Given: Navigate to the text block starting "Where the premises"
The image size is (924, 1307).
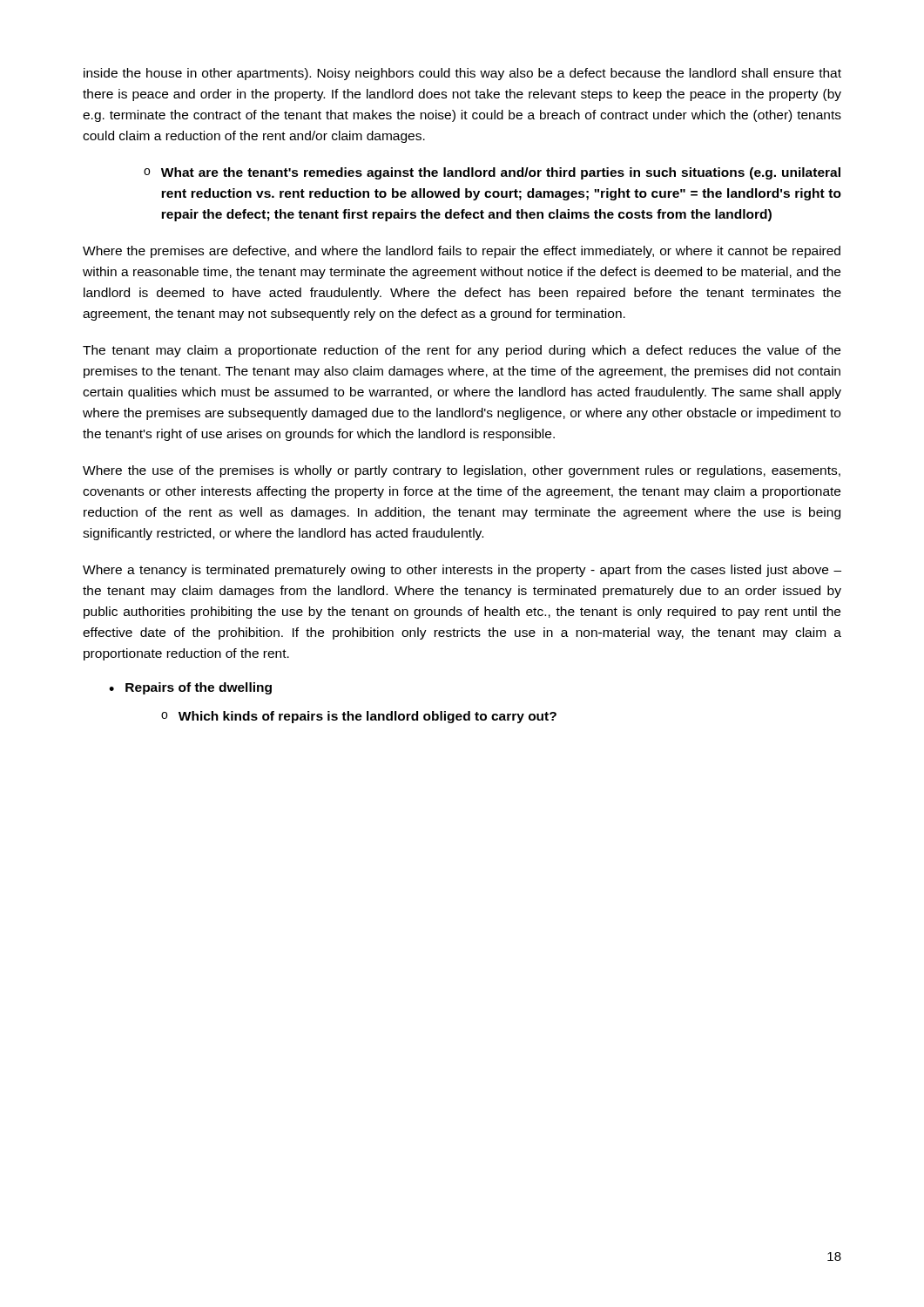Looking at the screenshot, I should pos(462,282).
